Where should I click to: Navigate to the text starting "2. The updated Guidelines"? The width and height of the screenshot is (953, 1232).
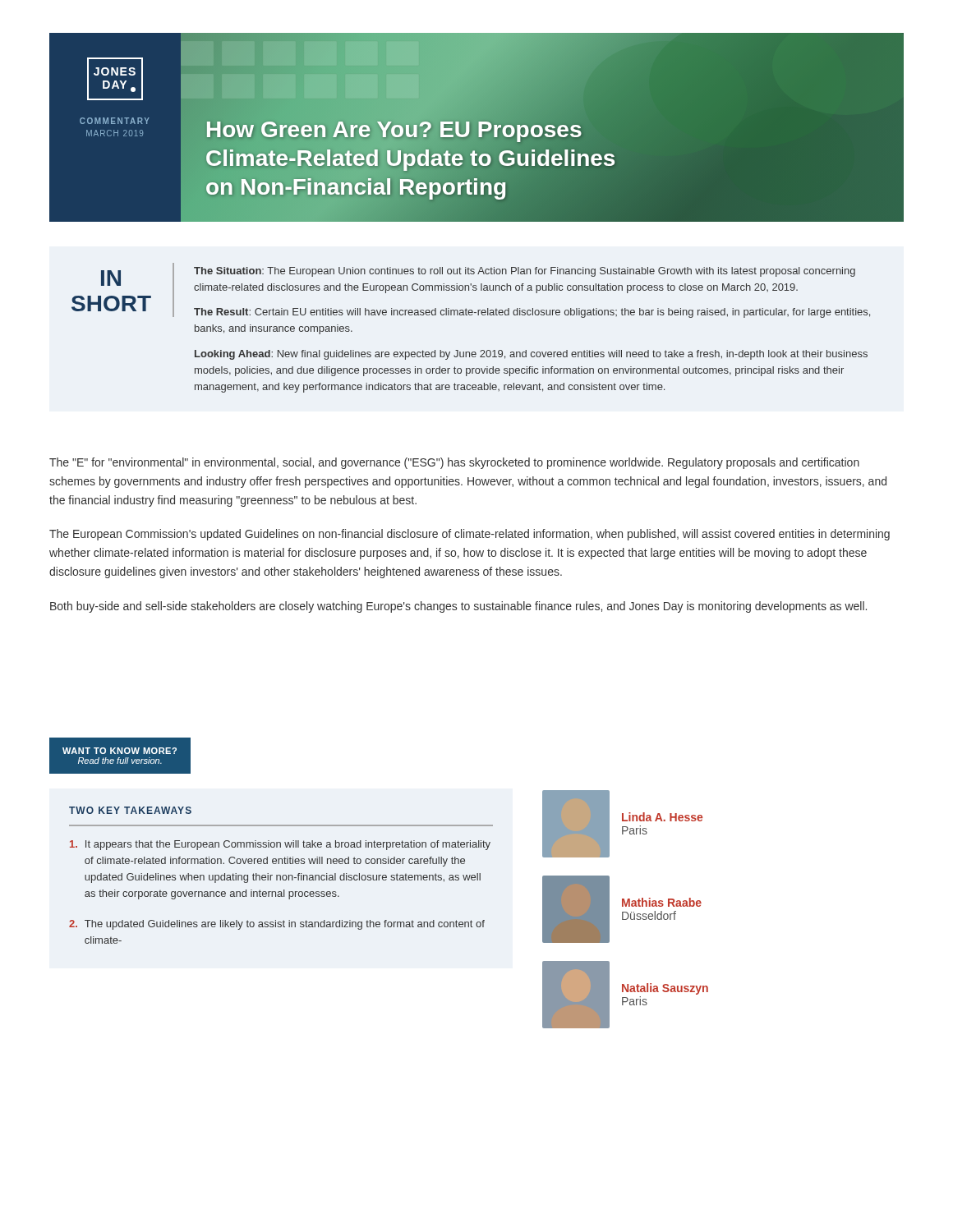click(281, 932)
